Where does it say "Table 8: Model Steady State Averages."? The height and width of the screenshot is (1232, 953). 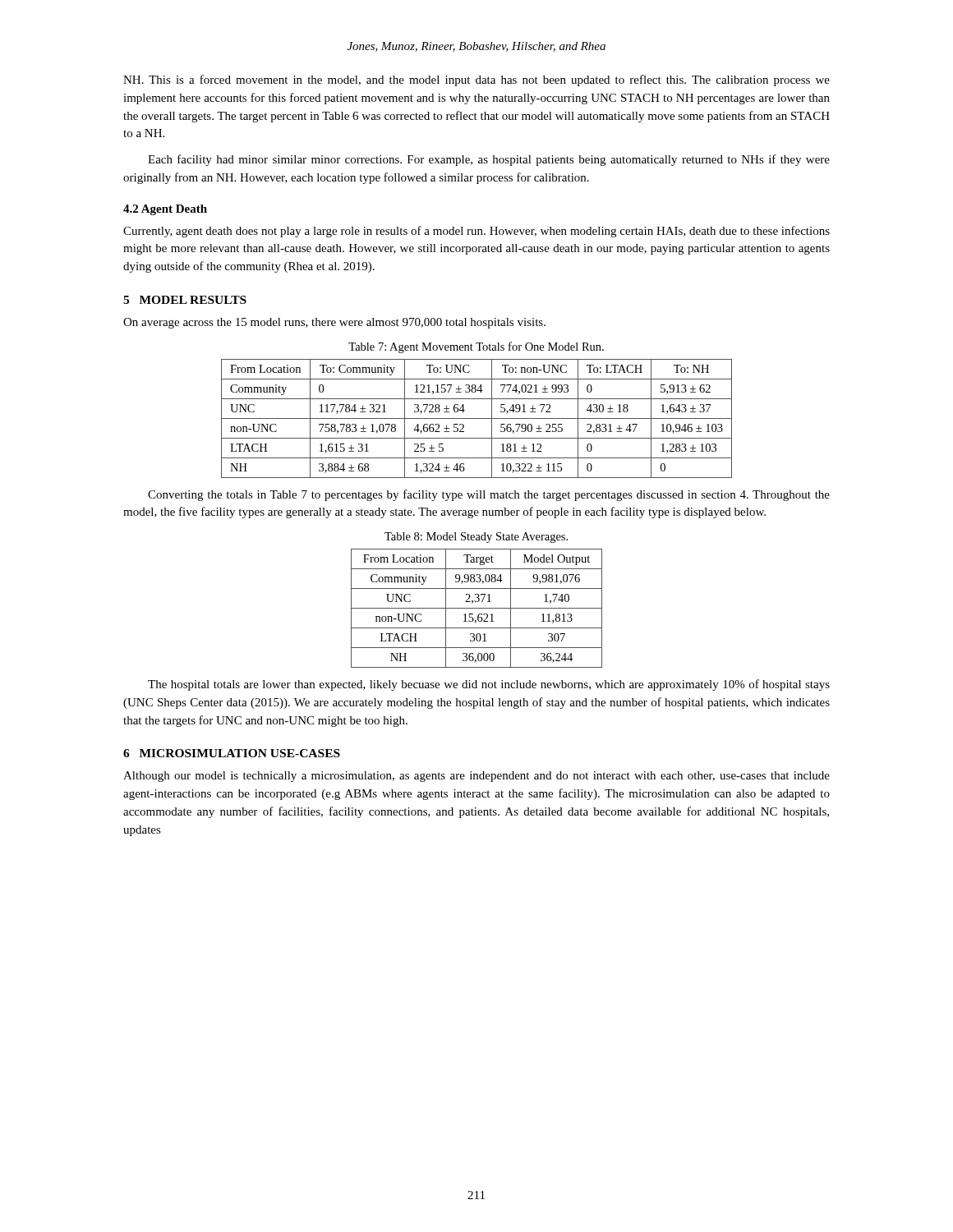pyautogui.click(x=476, y=536)
